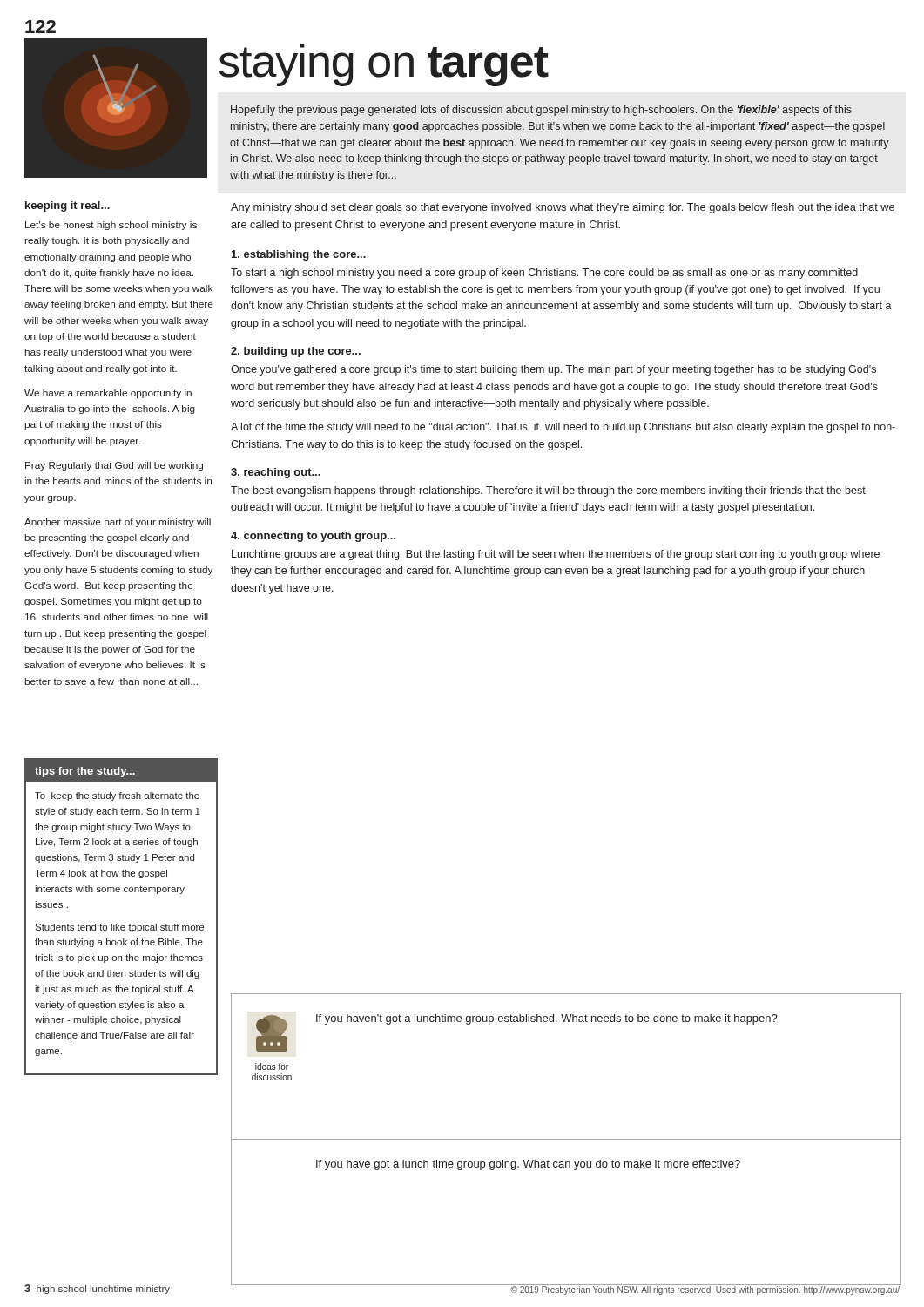Select the text starting "2. building up the core..."
Screen dimensions: 1307x924
(296, 351)
